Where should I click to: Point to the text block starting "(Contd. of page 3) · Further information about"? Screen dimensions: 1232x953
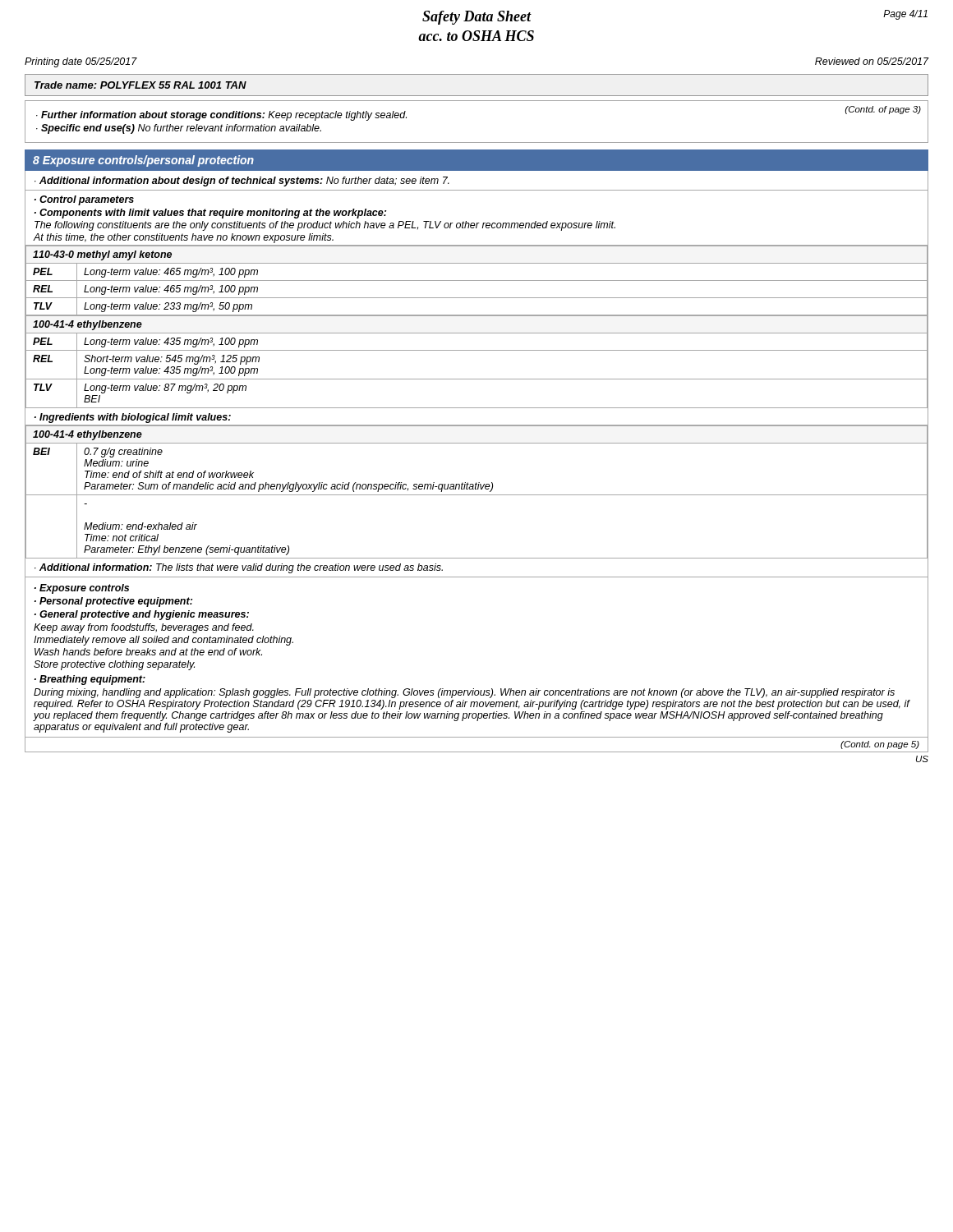[242, 113]
